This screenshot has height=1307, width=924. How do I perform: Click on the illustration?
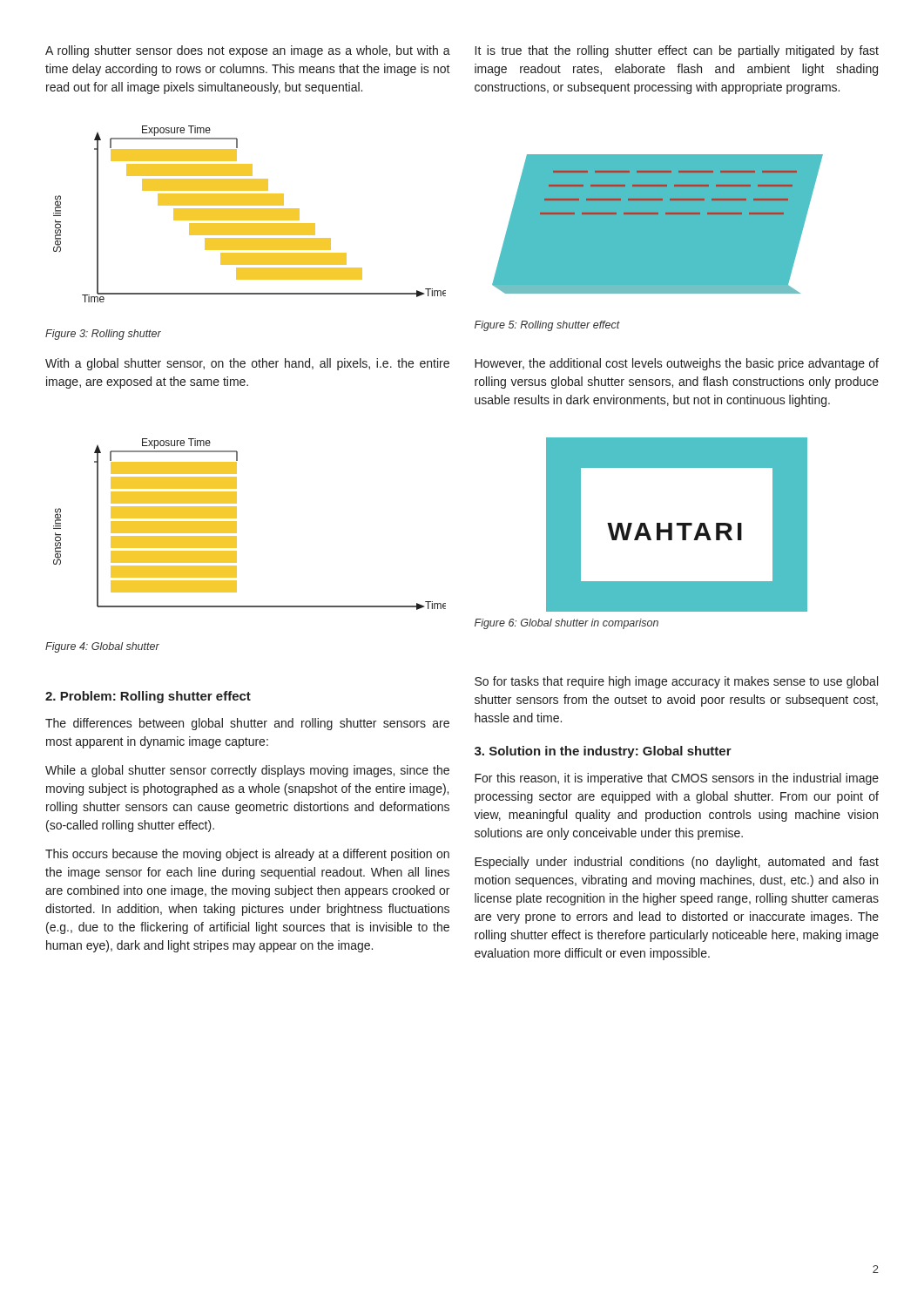676,217
